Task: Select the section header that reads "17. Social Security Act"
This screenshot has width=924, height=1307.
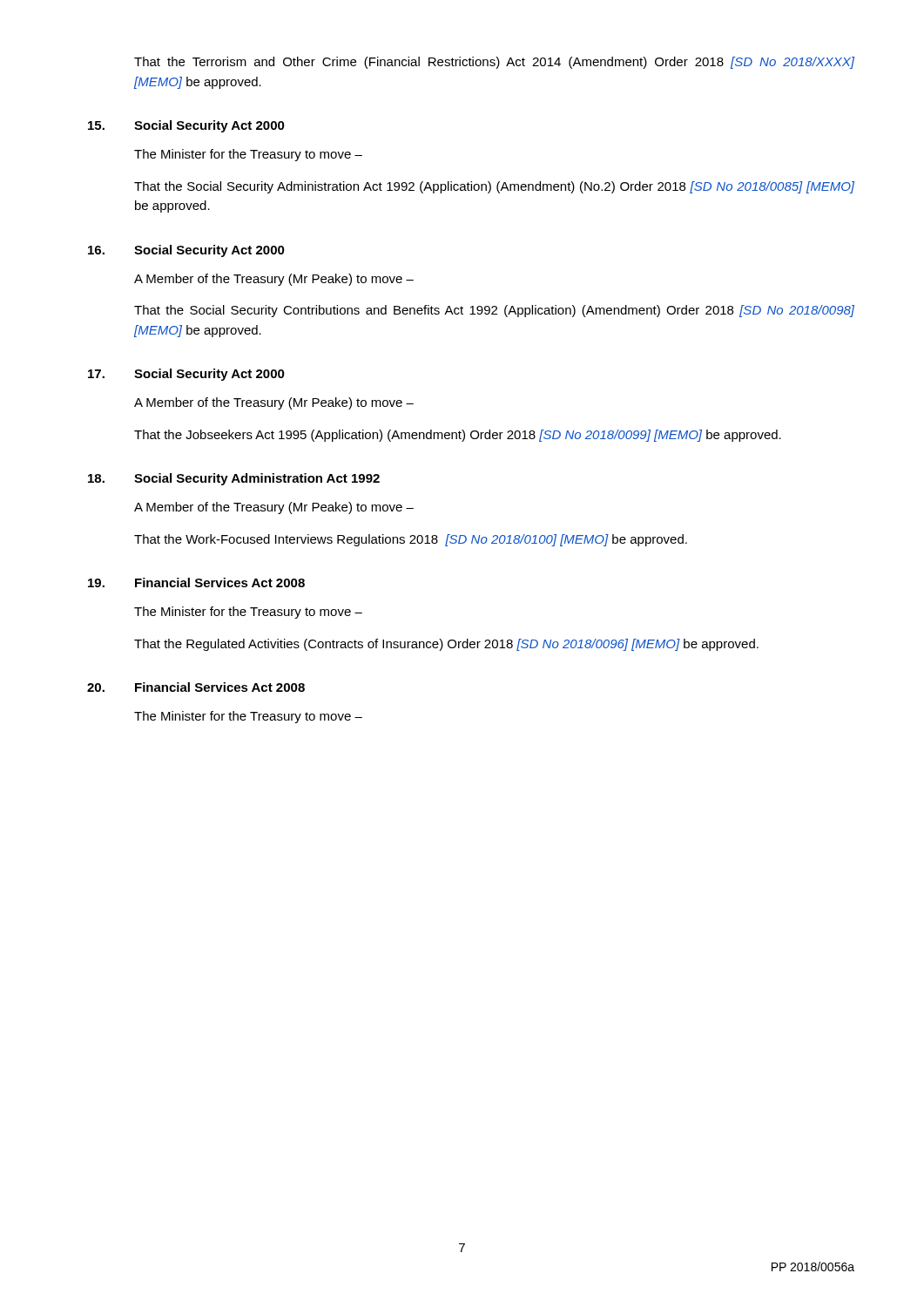Action: (186, 375)
